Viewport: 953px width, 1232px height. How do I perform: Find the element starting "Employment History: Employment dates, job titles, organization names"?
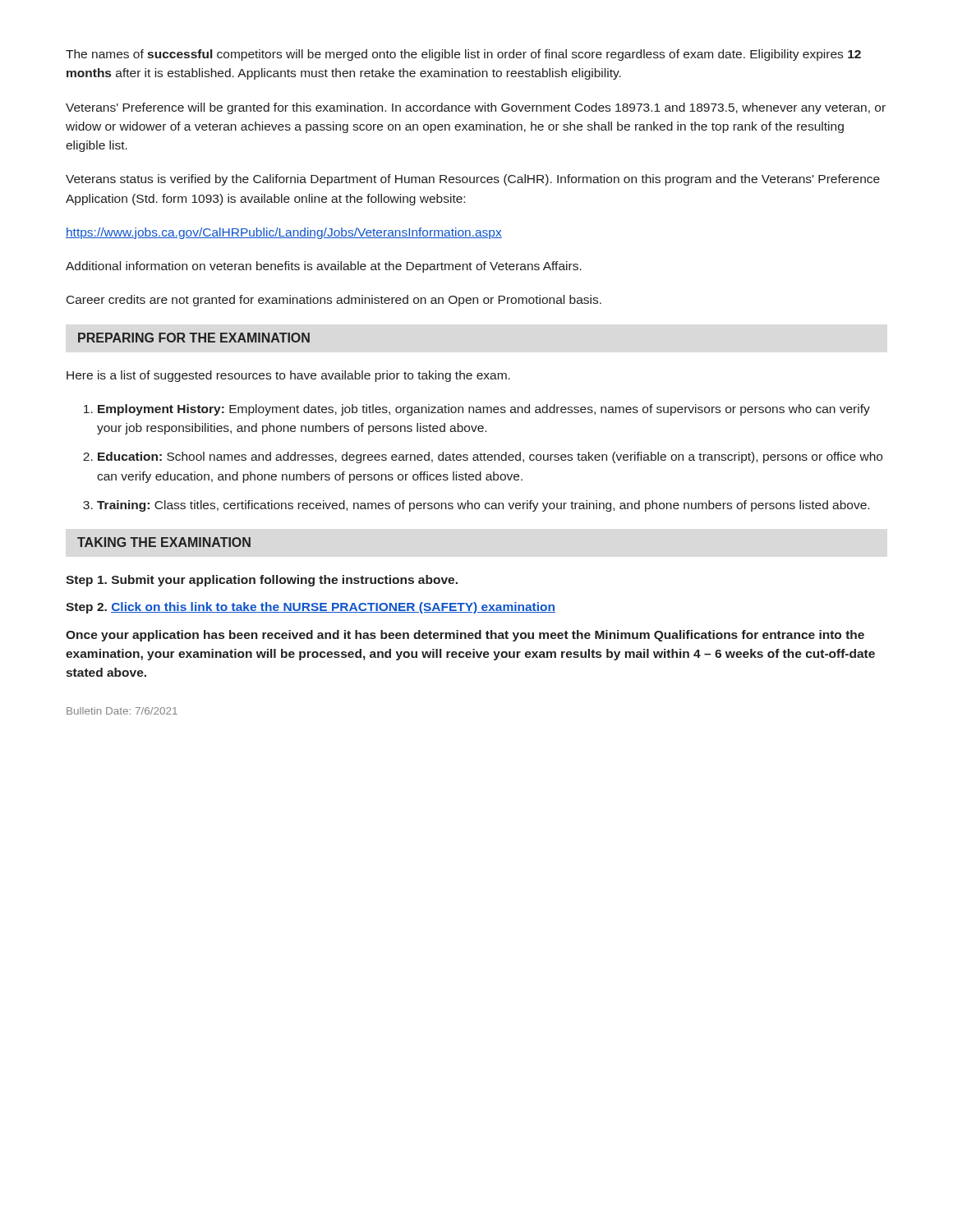click(x=483, y=418)
